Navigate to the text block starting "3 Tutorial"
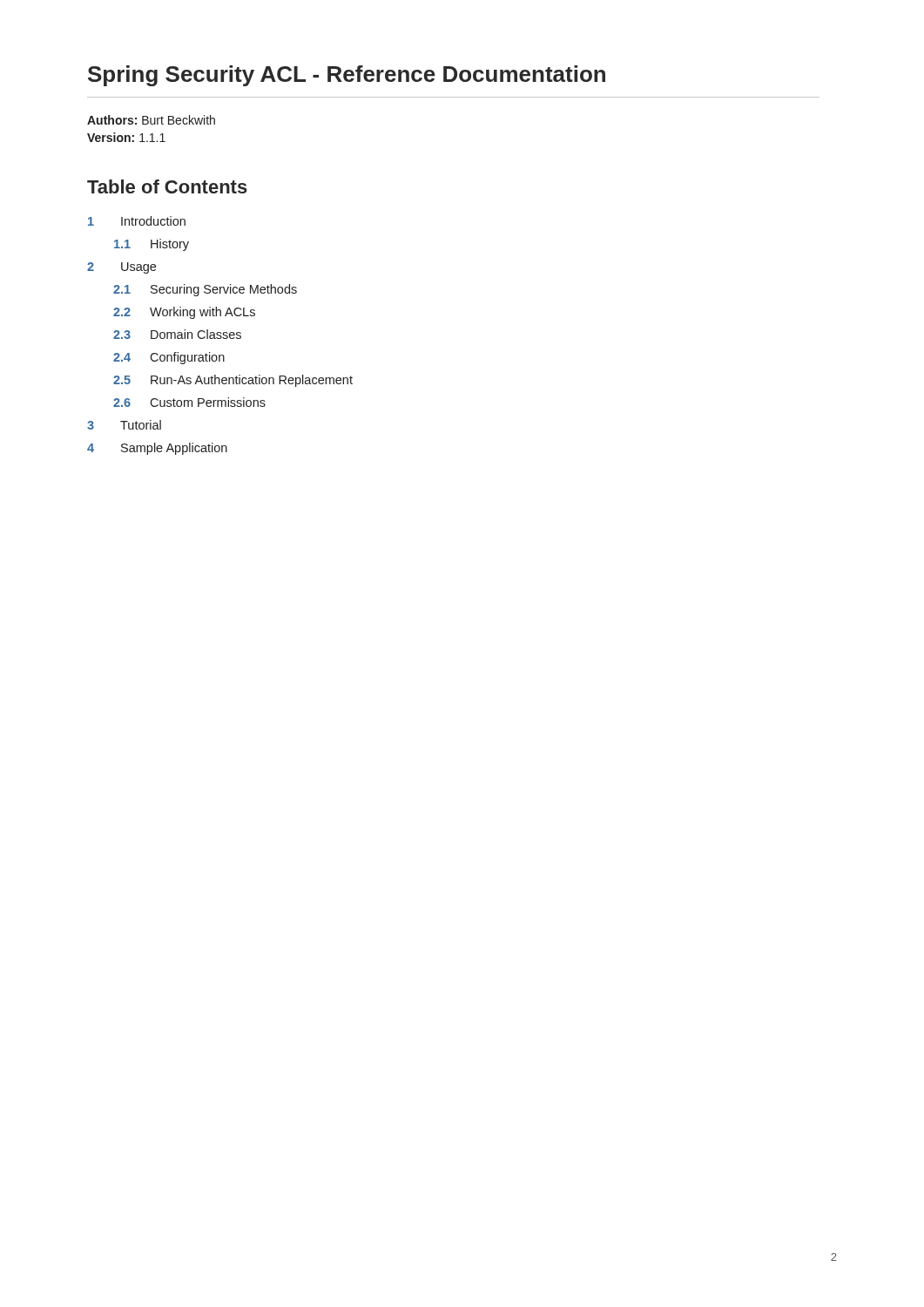Viewport: 924px width, 1307px height. click(x=124, y=425)
